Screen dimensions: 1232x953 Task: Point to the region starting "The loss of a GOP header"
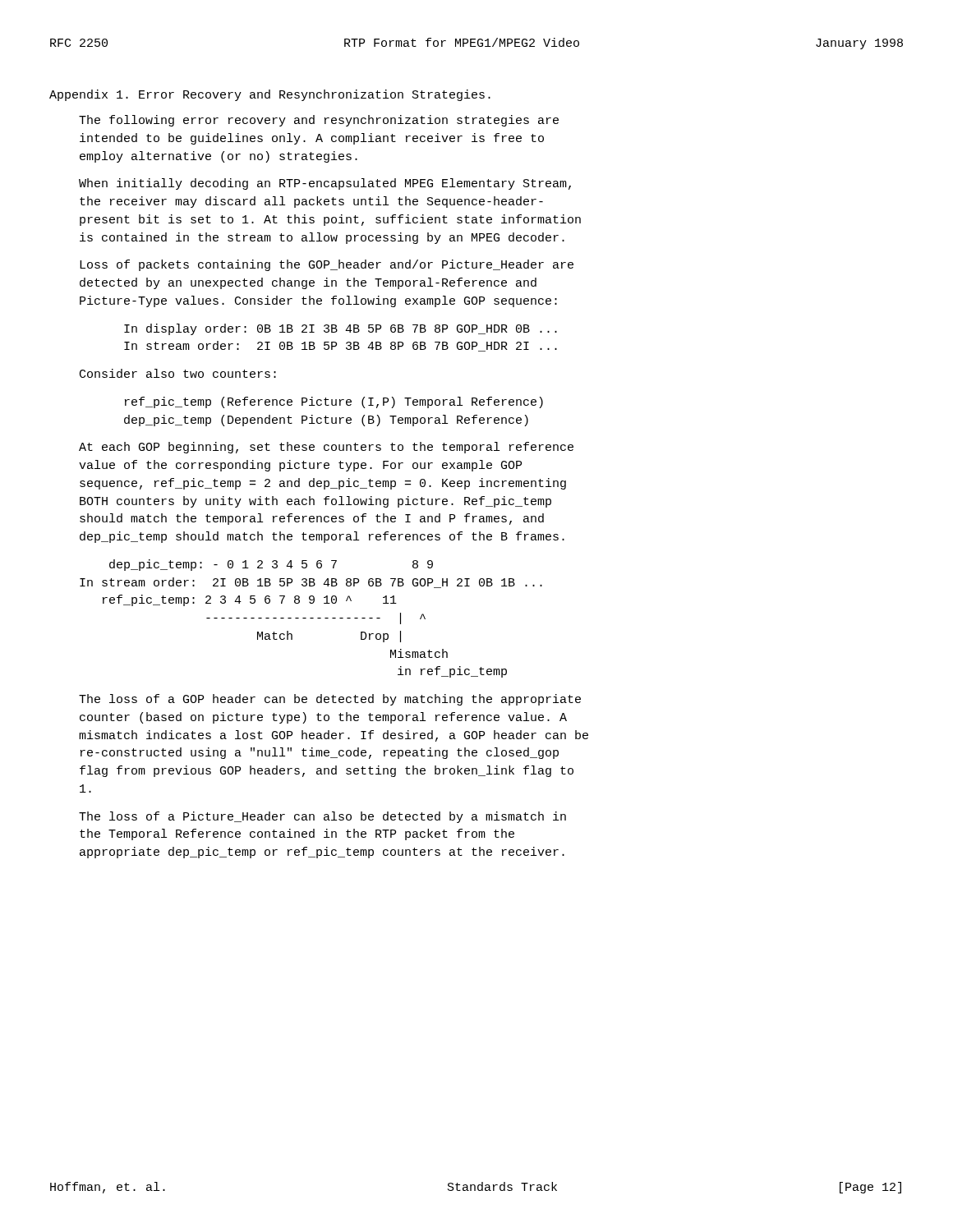coord(334,745)
